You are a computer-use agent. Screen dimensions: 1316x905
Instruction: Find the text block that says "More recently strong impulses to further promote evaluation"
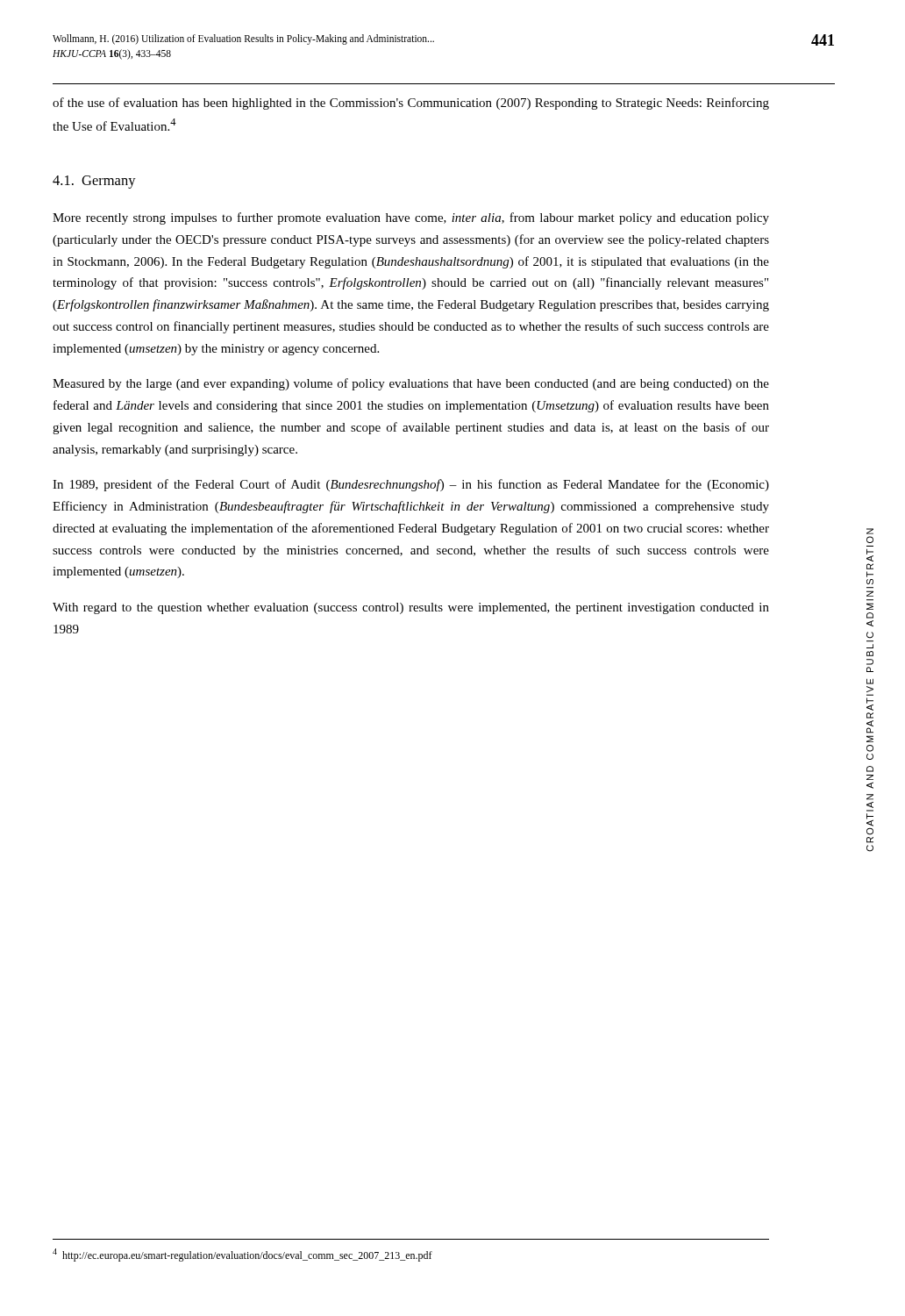[411, 283]
